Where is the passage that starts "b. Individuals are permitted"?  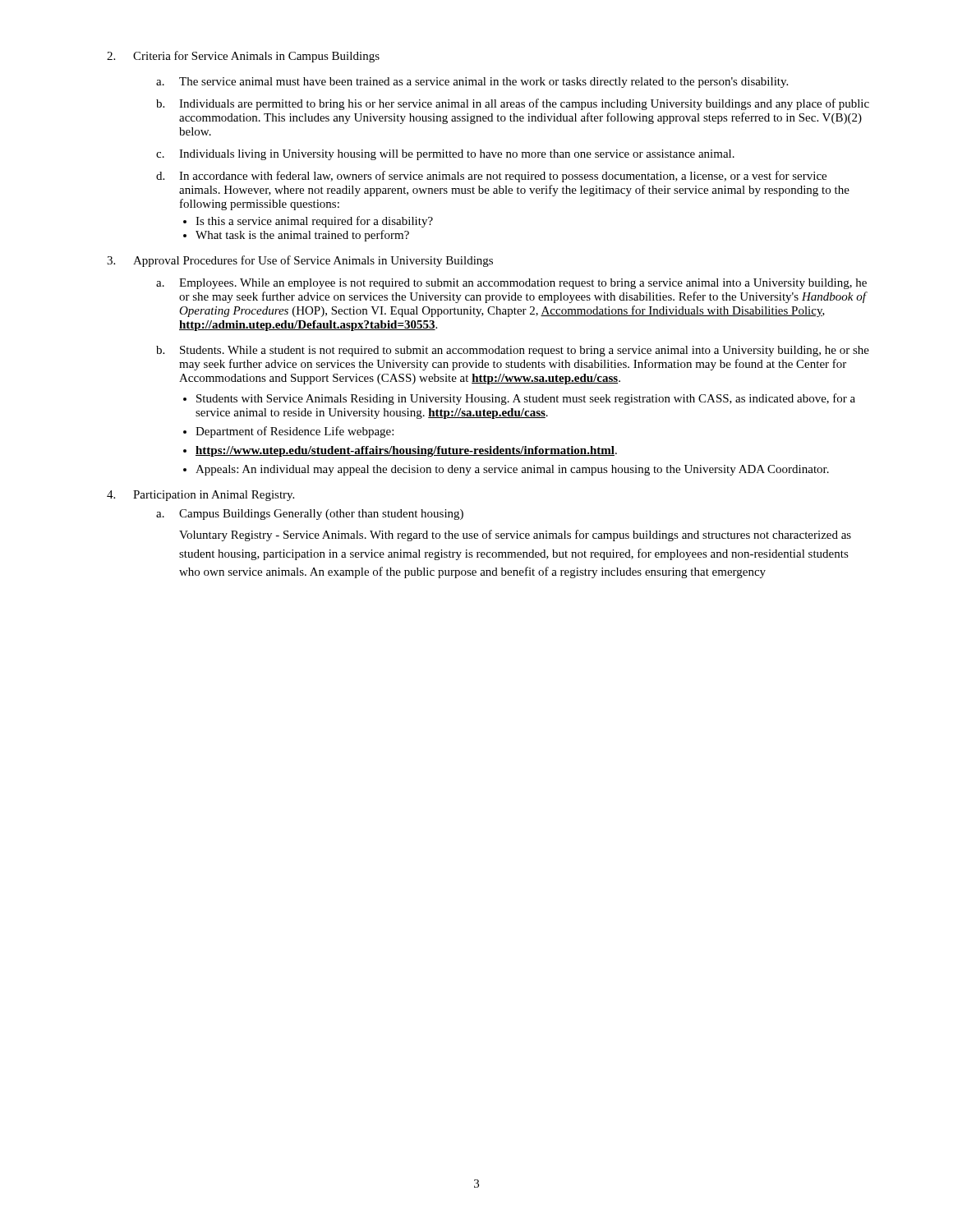pyautogui.click(x=513, y=118)
